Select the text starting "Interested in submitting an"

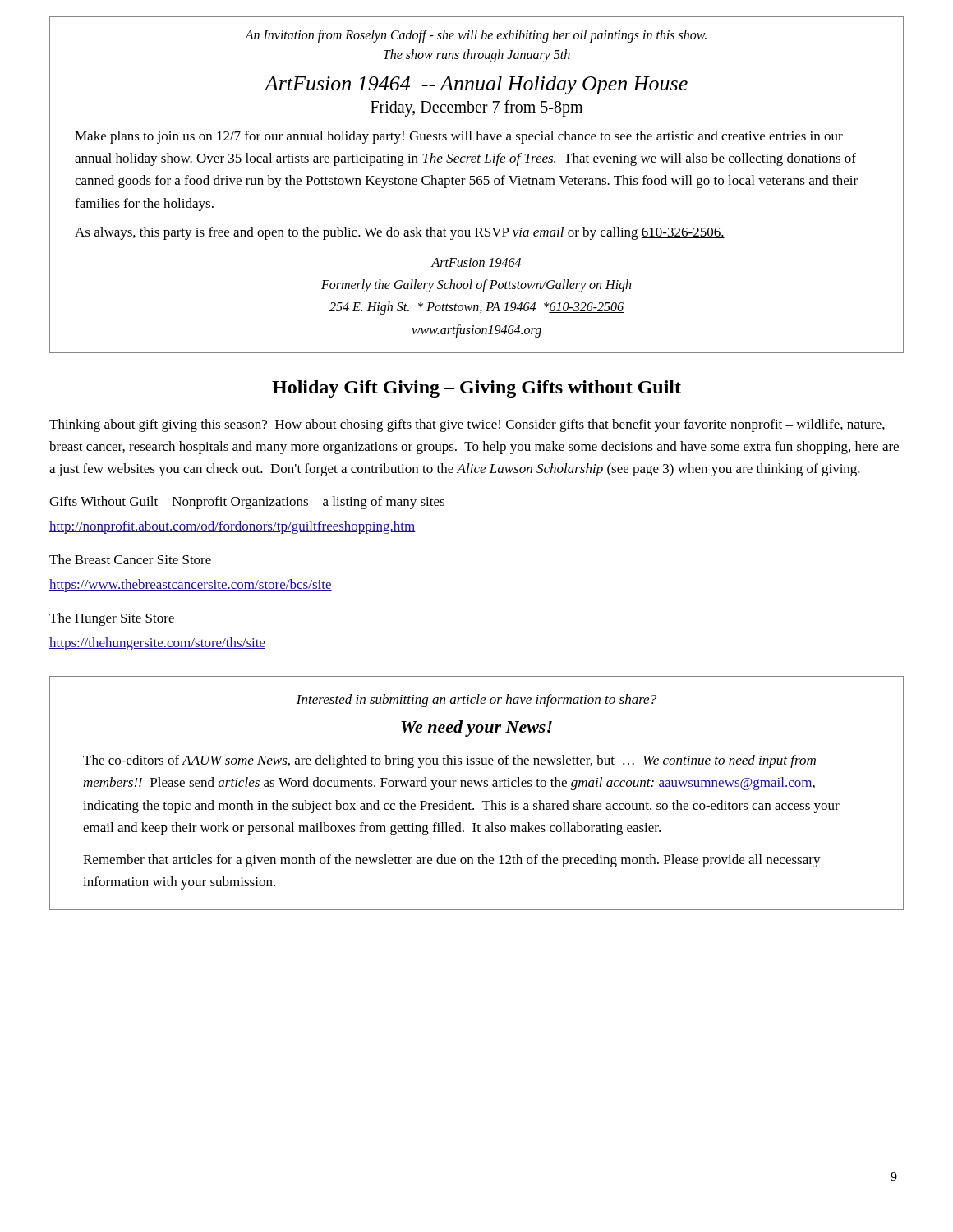tap(476, 700)
